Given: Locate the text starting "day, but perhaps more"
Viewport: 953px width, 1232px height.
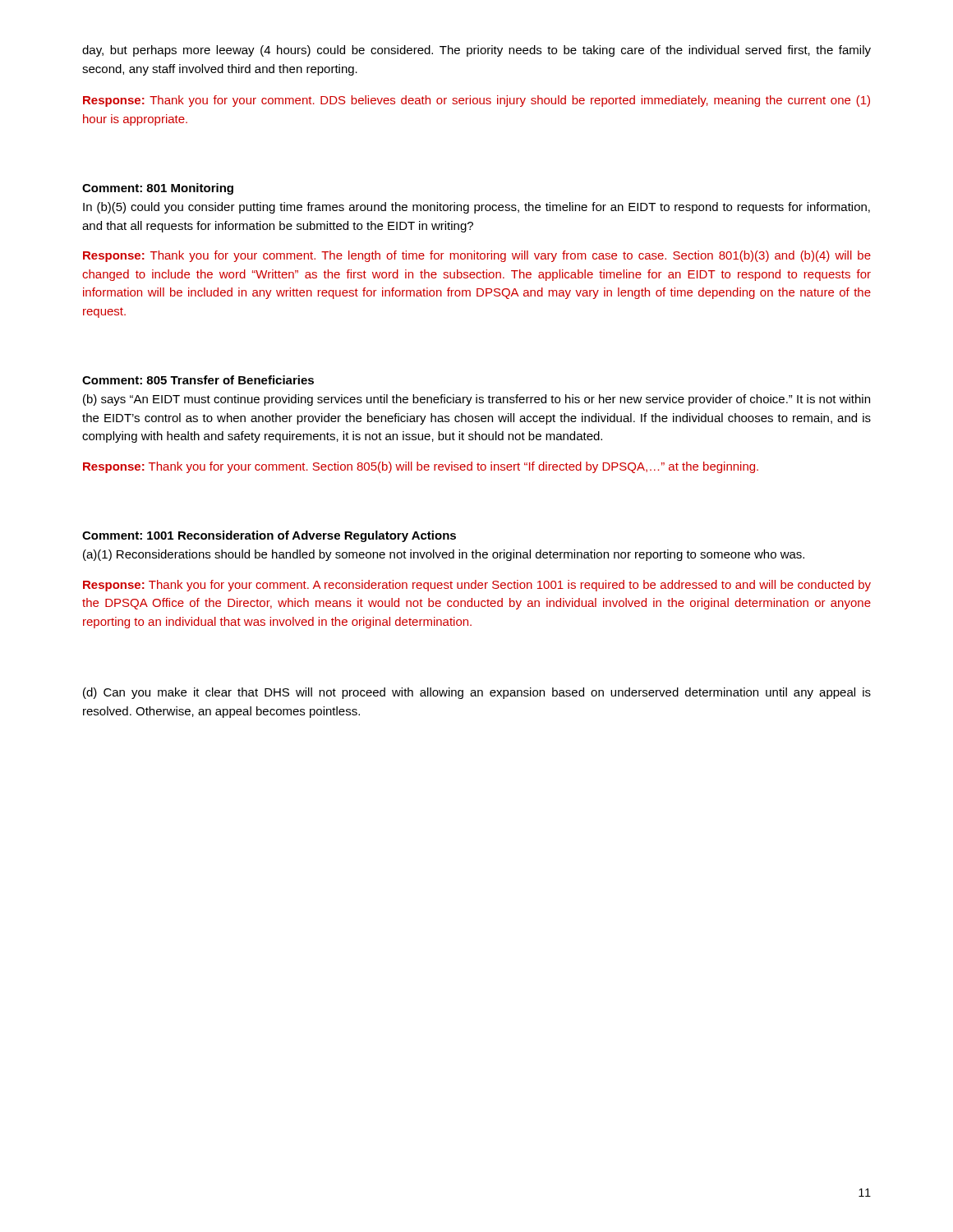Looking at the screenshot, I should pos(476,59).
